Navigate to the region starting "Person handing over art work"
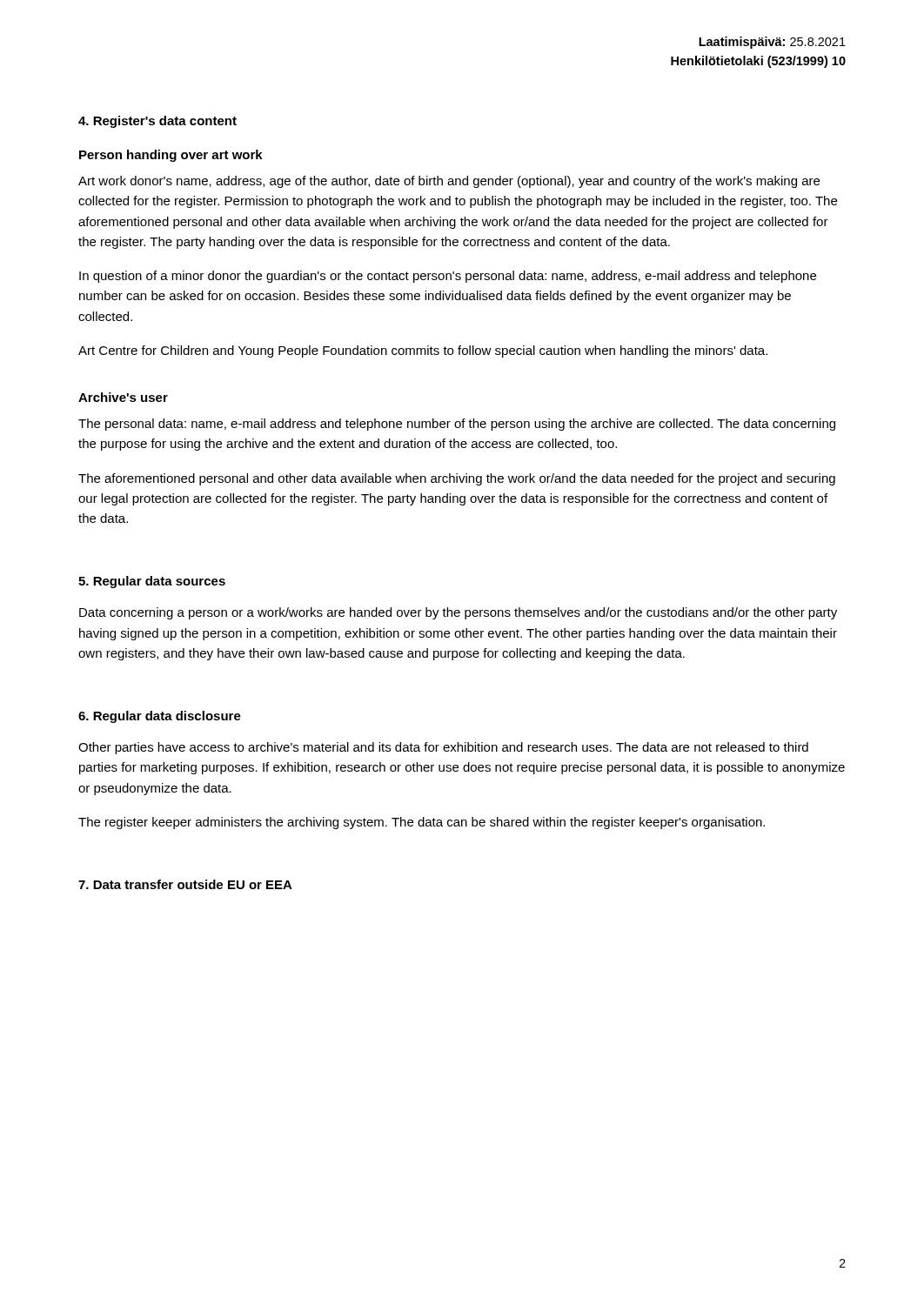924x1305 pixels. click(x=170, y=154)
